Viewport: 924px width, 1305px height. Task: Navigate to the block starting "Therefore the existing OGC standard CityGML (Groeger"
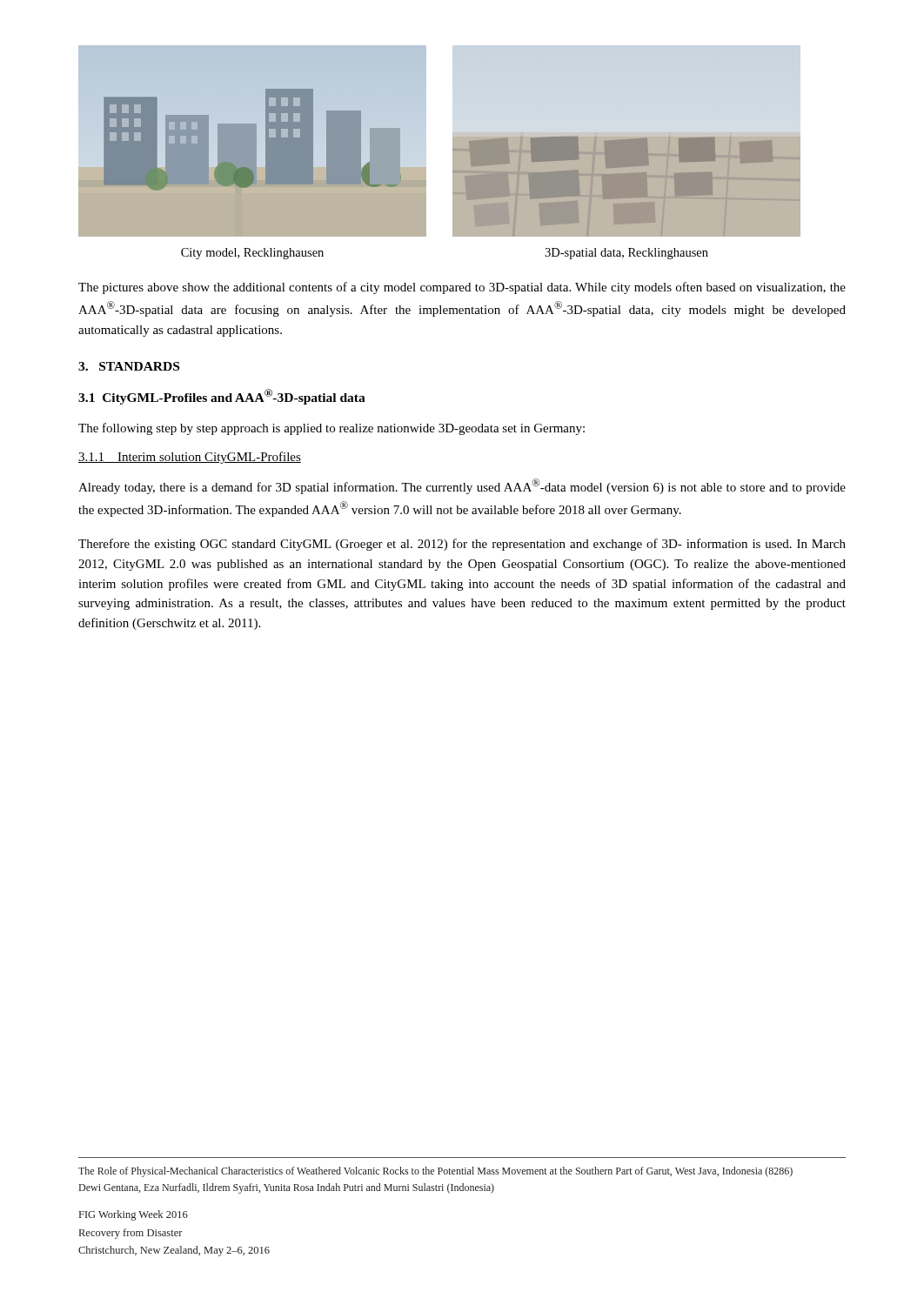point(462,583)
